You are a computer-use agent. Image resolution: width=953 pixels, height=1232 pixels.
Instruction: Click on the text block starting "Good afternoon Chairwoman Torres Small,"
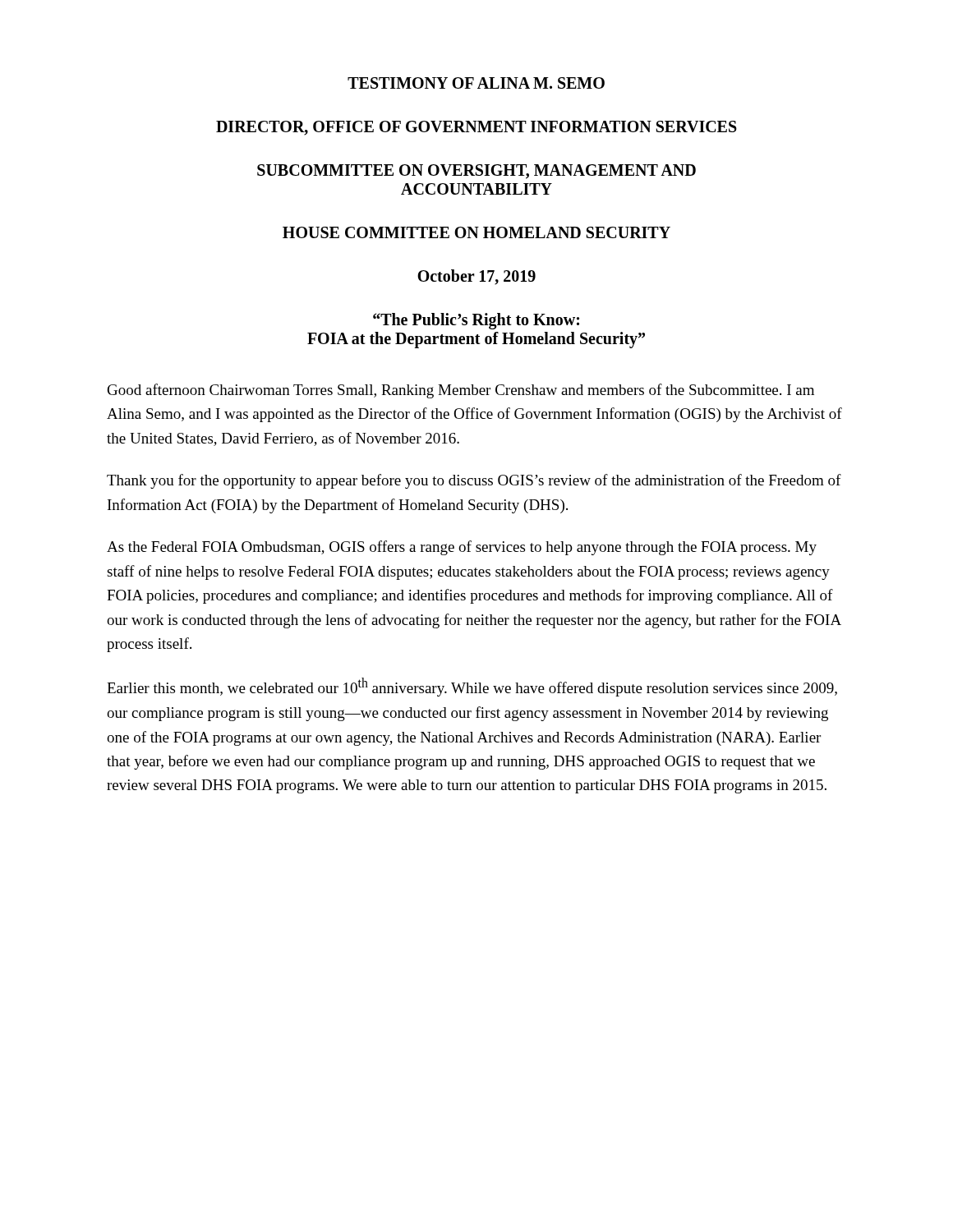click(x=474, y=414)
